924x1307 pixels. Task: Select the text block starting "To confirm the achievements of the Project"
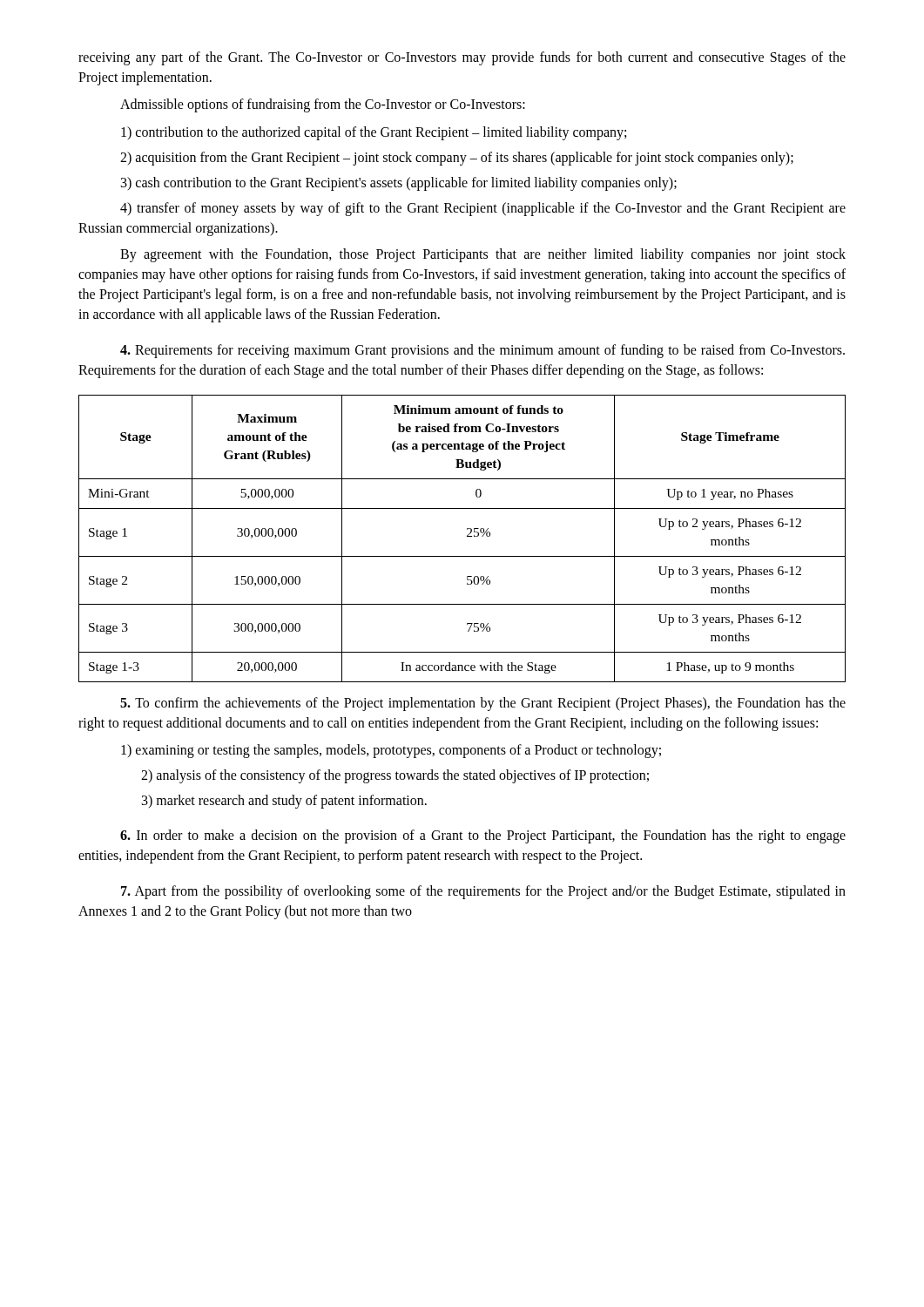(462, 713)
